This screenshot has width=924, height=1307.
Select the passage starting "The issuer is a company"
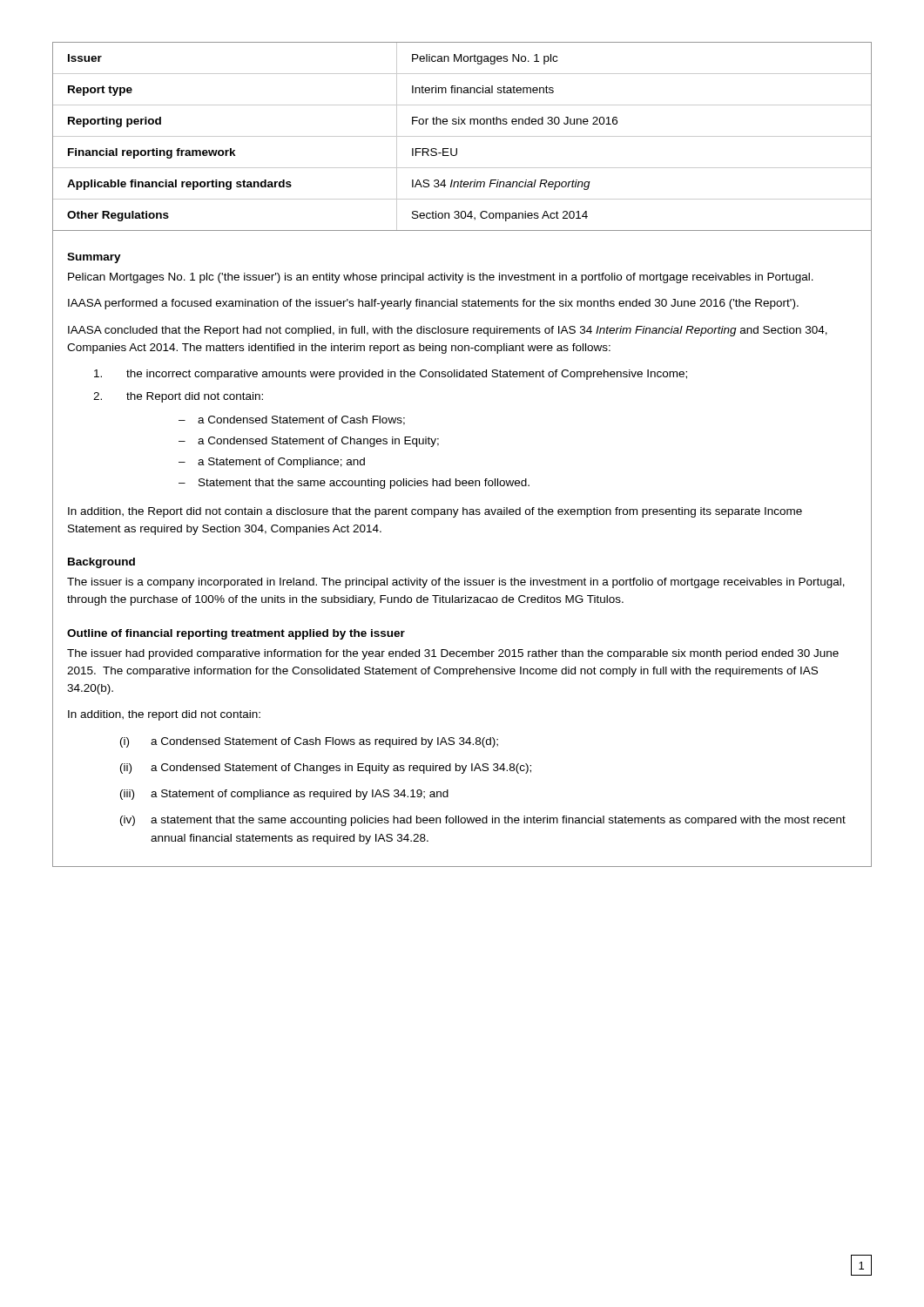click(x=456, y=590)
